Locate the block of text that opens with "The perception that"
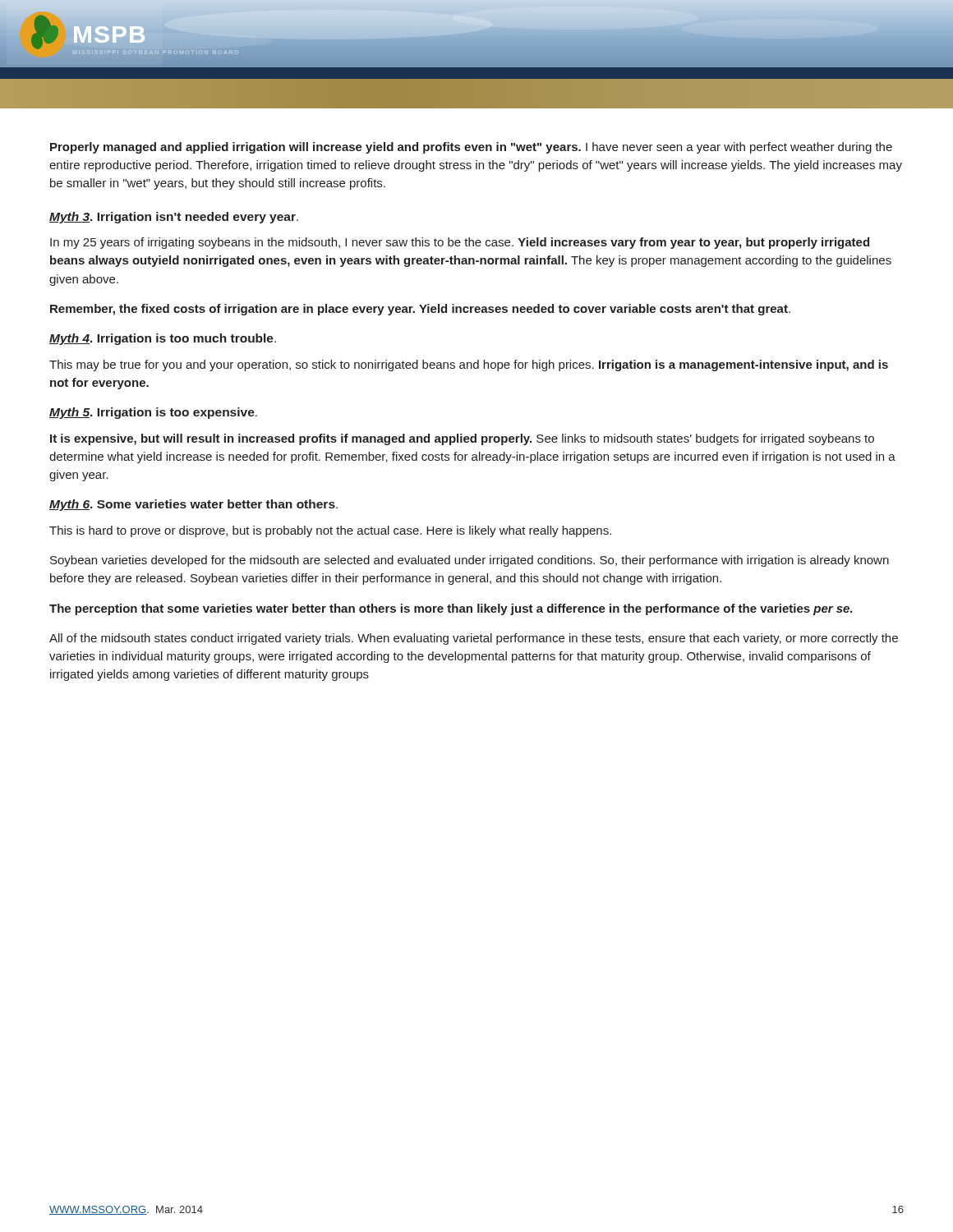The width and height of the screenshot is (953, 1232). coord(451,608)
